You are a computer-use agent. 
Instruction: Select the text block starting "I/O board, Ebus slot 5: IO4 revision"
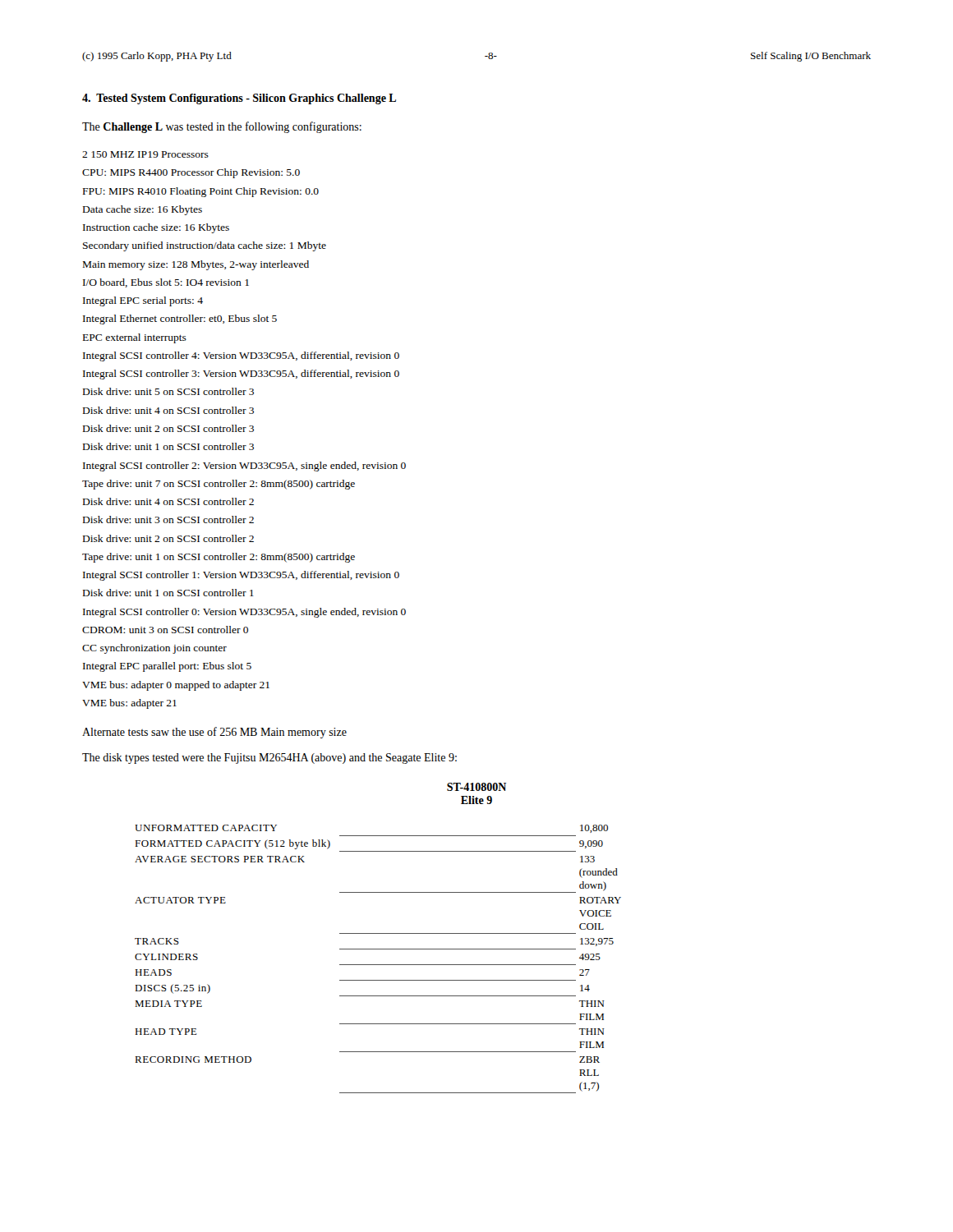tap(166, 282)
